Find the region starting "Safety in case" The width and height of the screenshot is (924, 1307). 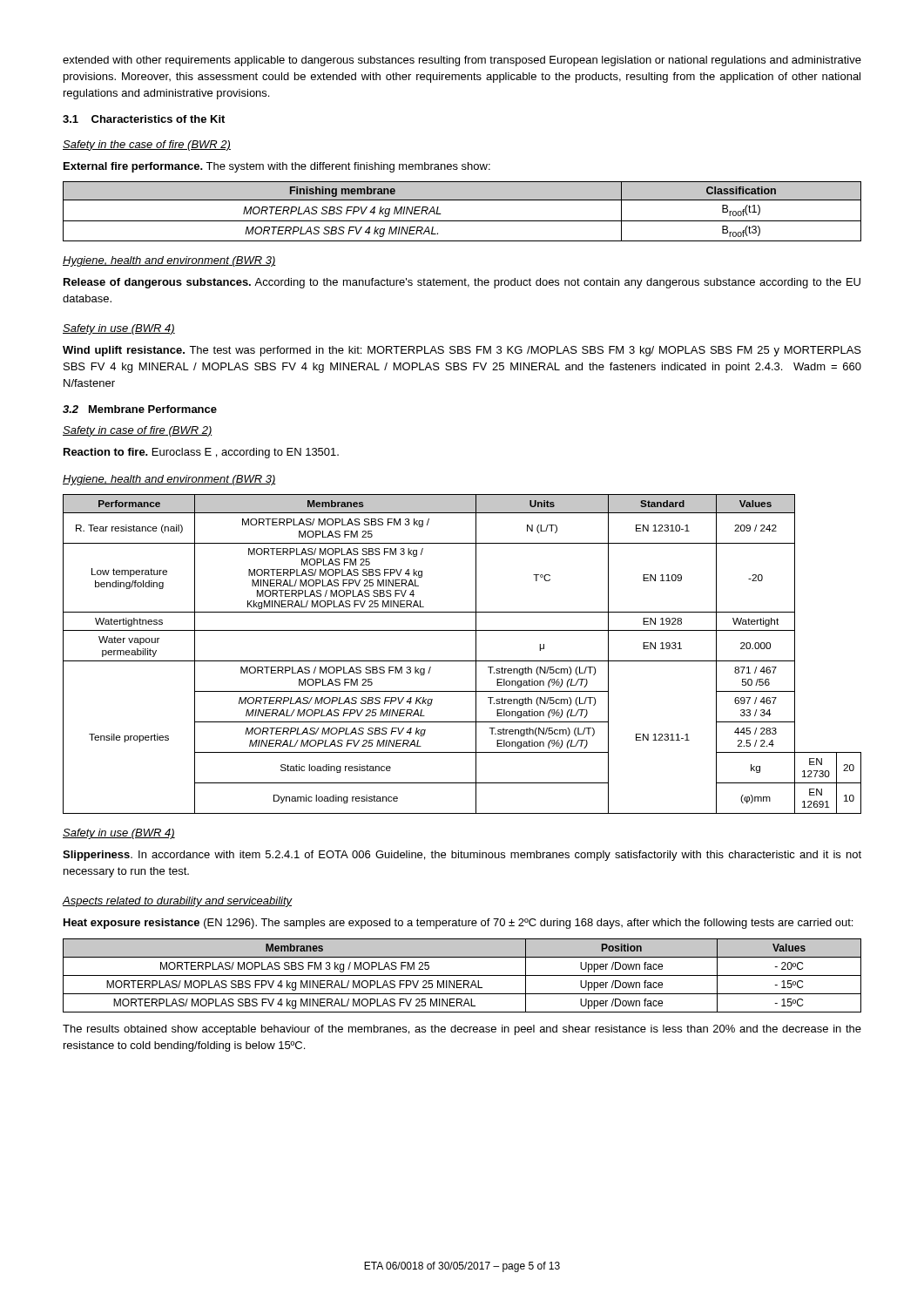click(x=137, y=430)
